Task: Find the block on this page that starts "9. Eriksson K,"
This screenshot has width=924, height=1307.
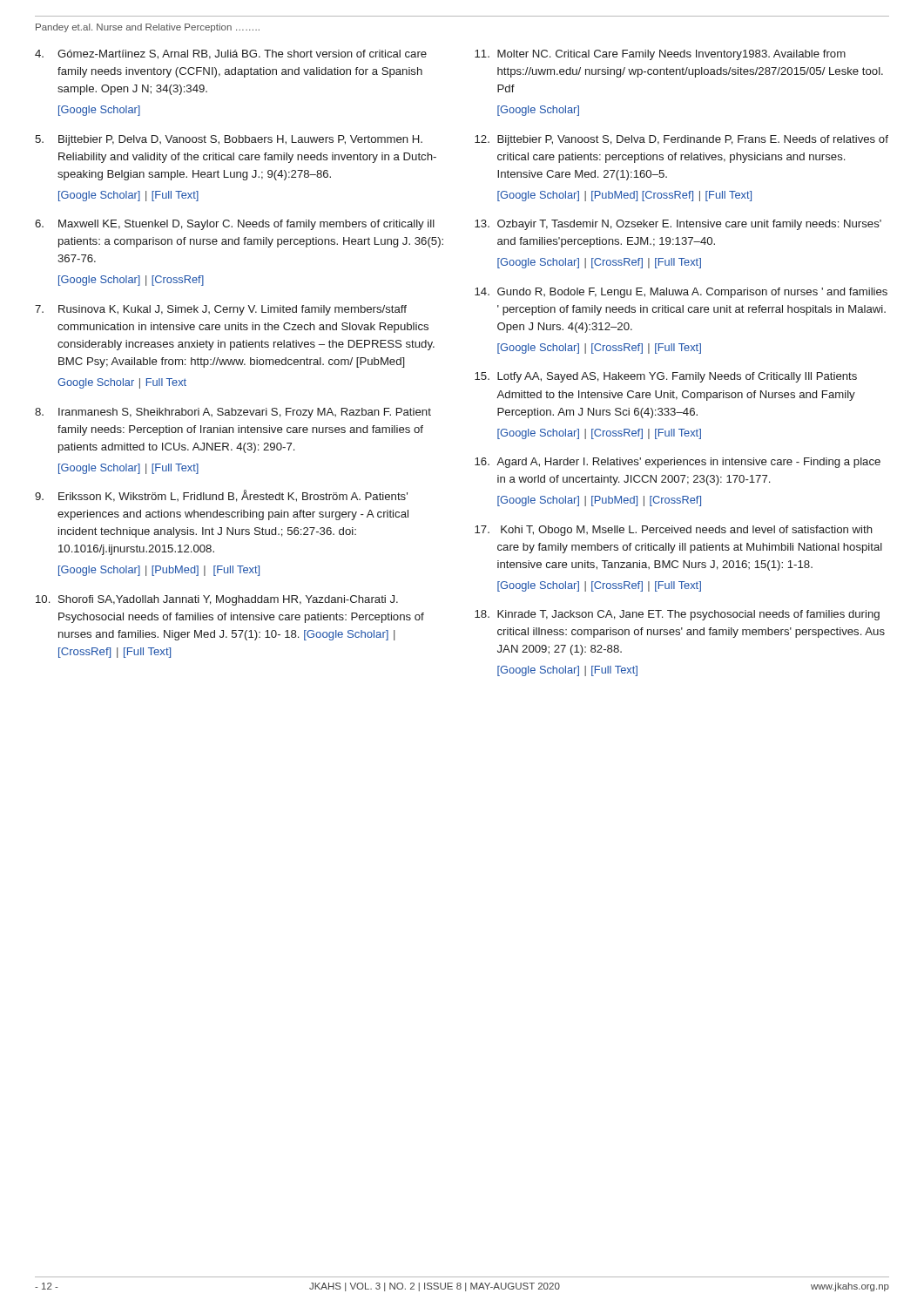Action: (x=242, y=533)
